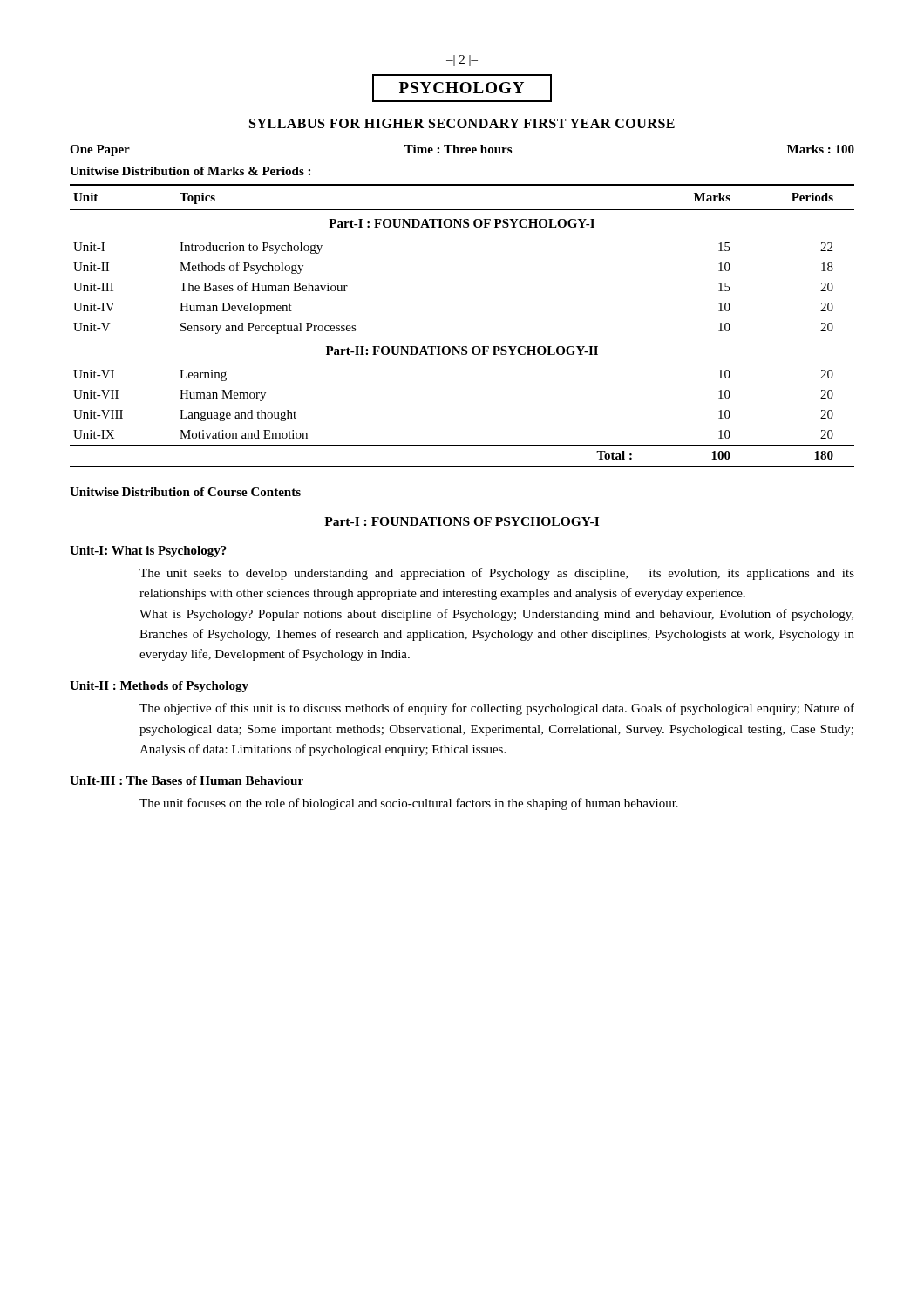
Task: Locate the text block that says "The unit seeks to develop"
Action: (x=497, y=613)
